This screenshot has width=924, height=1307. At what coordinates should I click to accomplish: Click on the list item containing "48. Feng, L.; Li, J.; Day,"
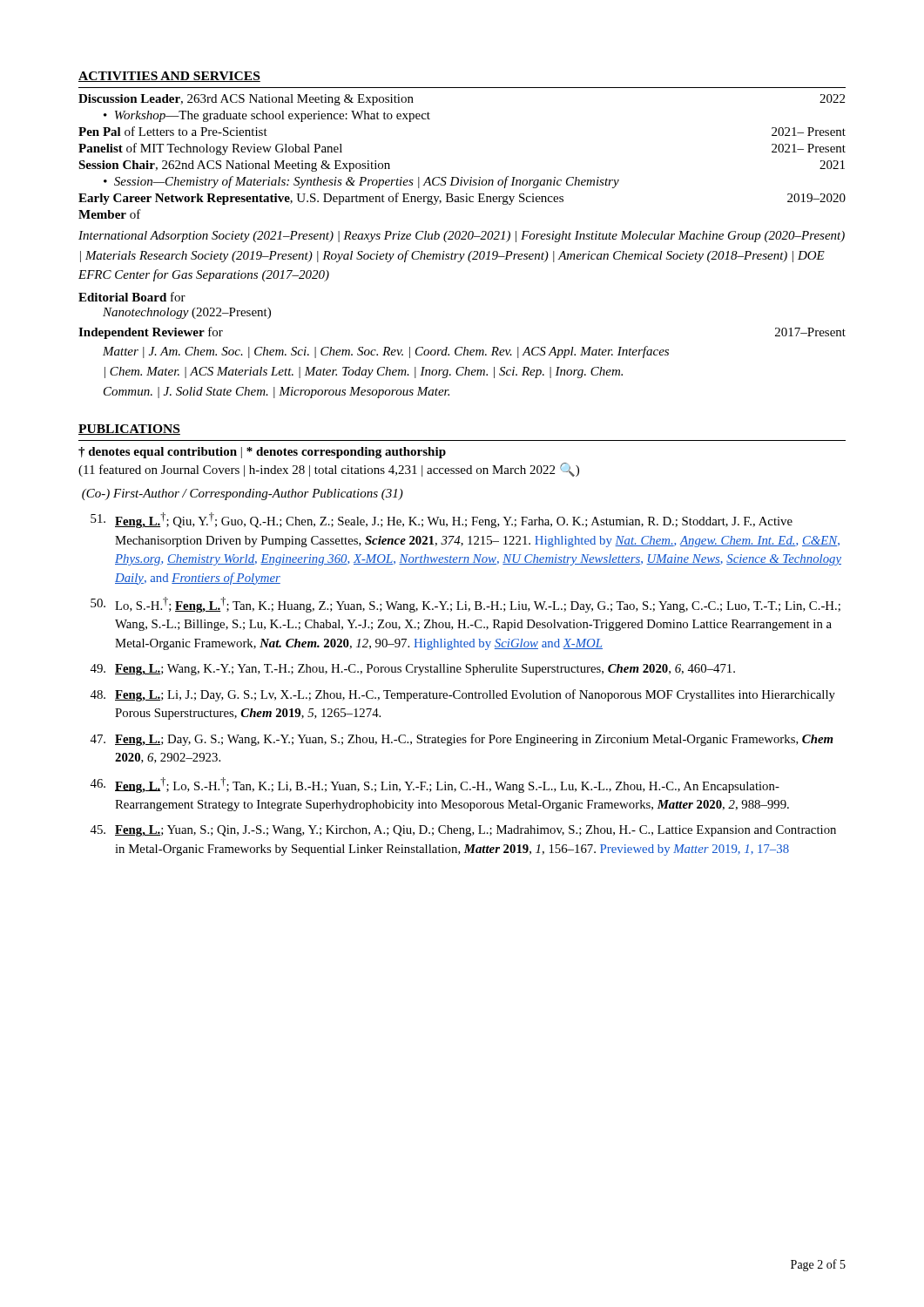462,704
